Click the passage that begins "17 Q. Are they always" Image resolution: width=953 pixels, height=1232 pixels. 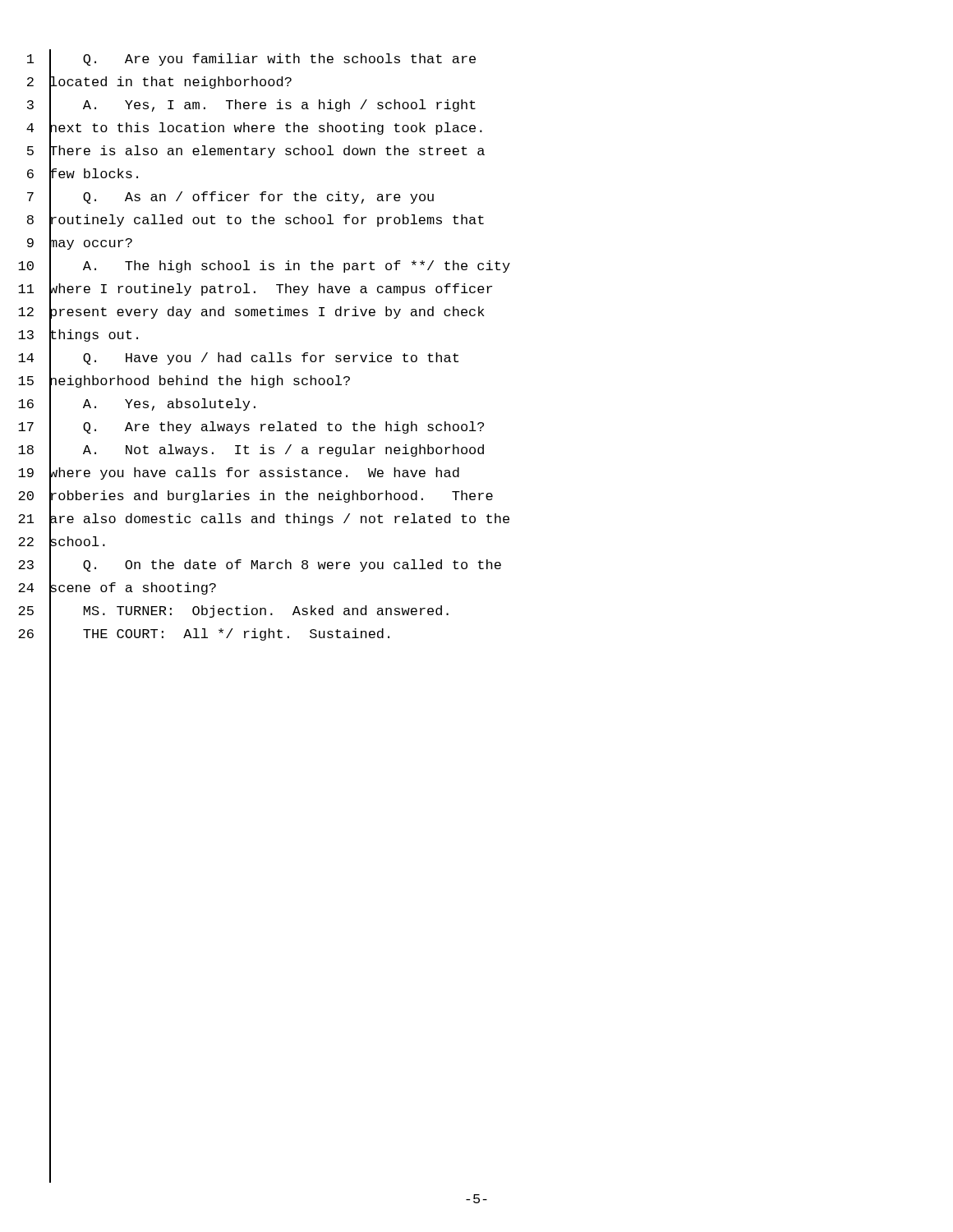[476, 428]
